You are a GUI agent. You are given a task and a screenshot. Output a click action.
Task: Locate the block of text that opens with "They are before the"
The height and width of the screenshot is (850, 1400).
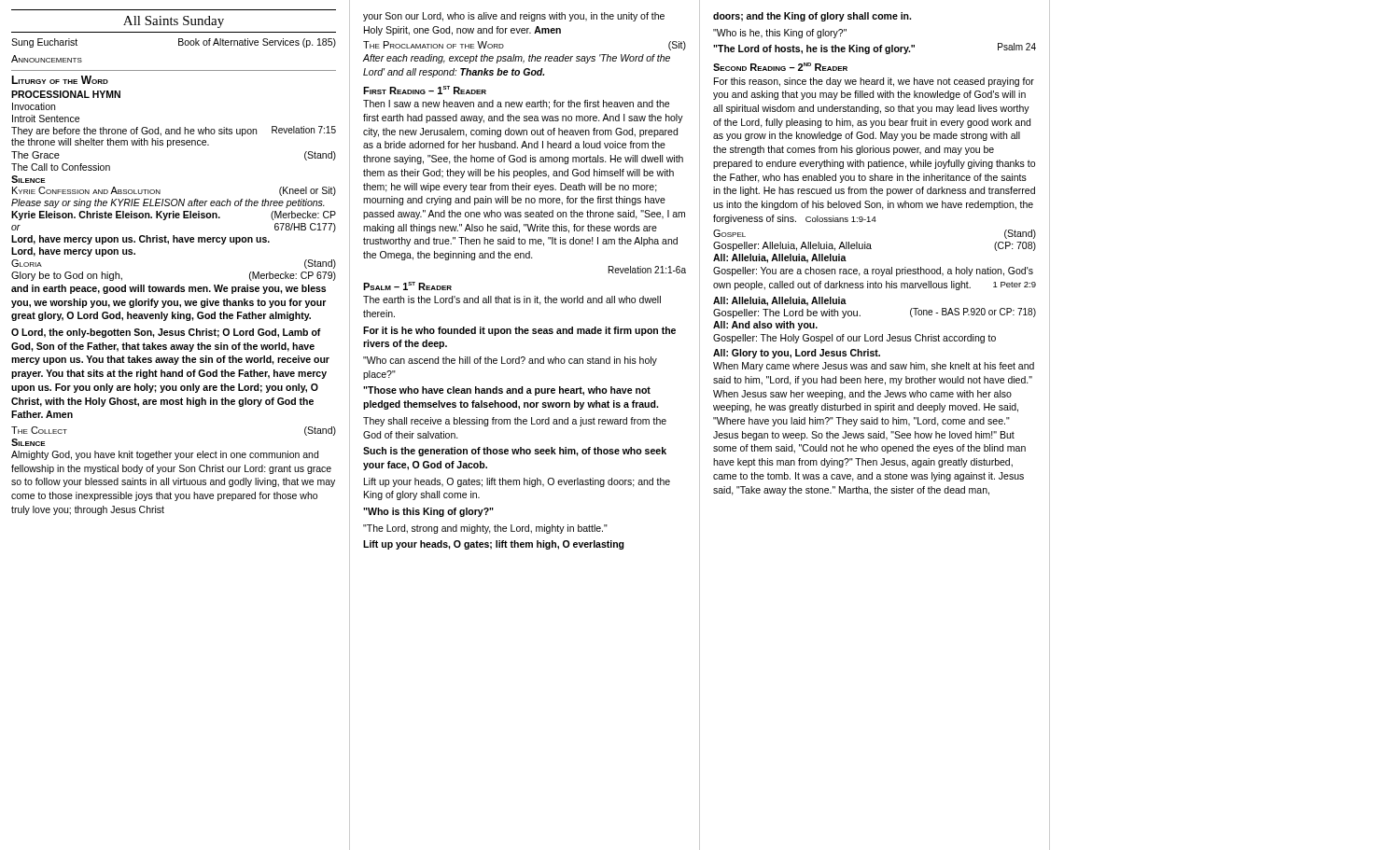coord(174,136)
